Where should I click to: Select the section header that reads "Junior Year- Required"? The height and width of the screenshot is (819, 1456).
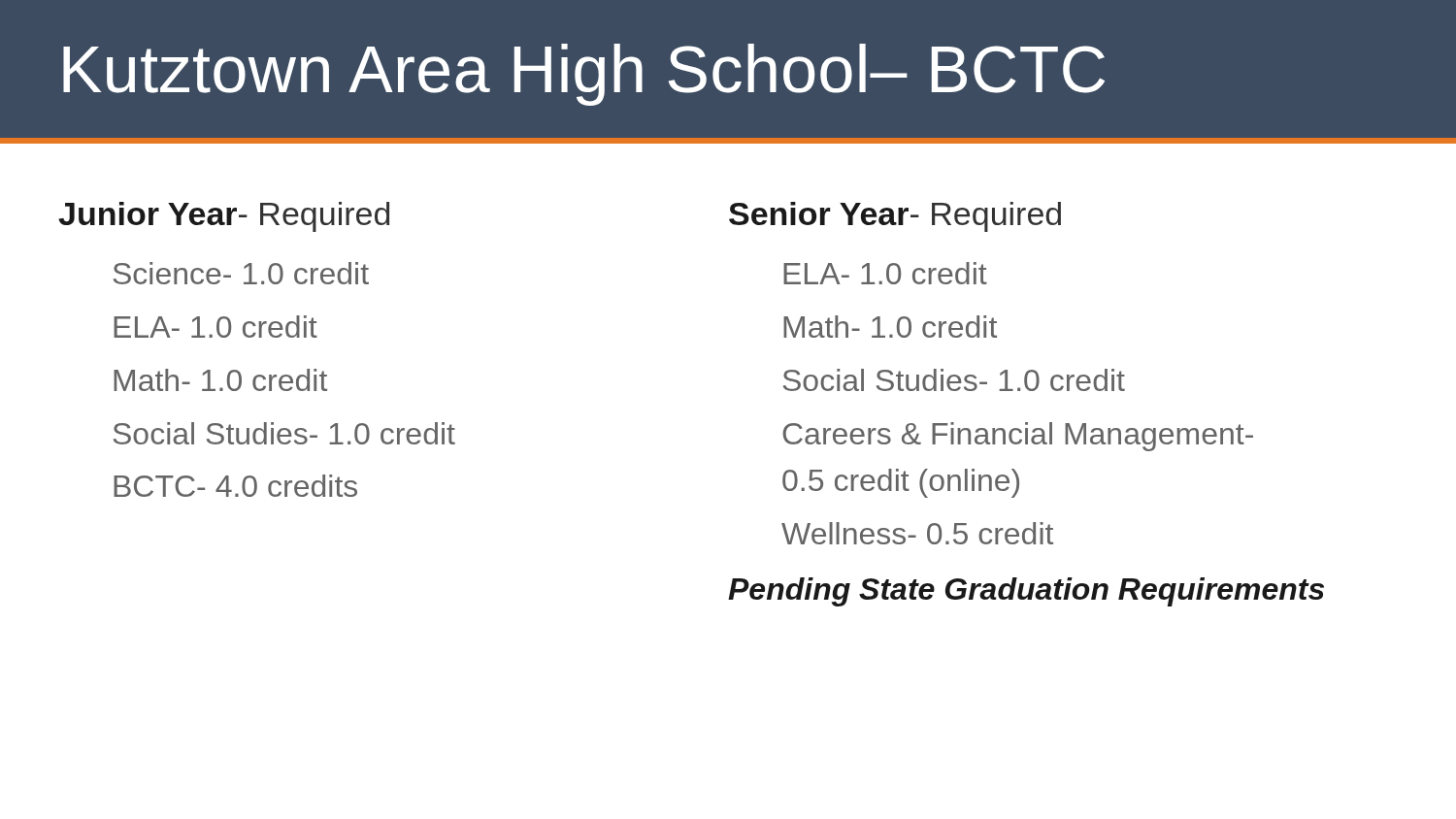pyautogui.click(x=225, y=214)
